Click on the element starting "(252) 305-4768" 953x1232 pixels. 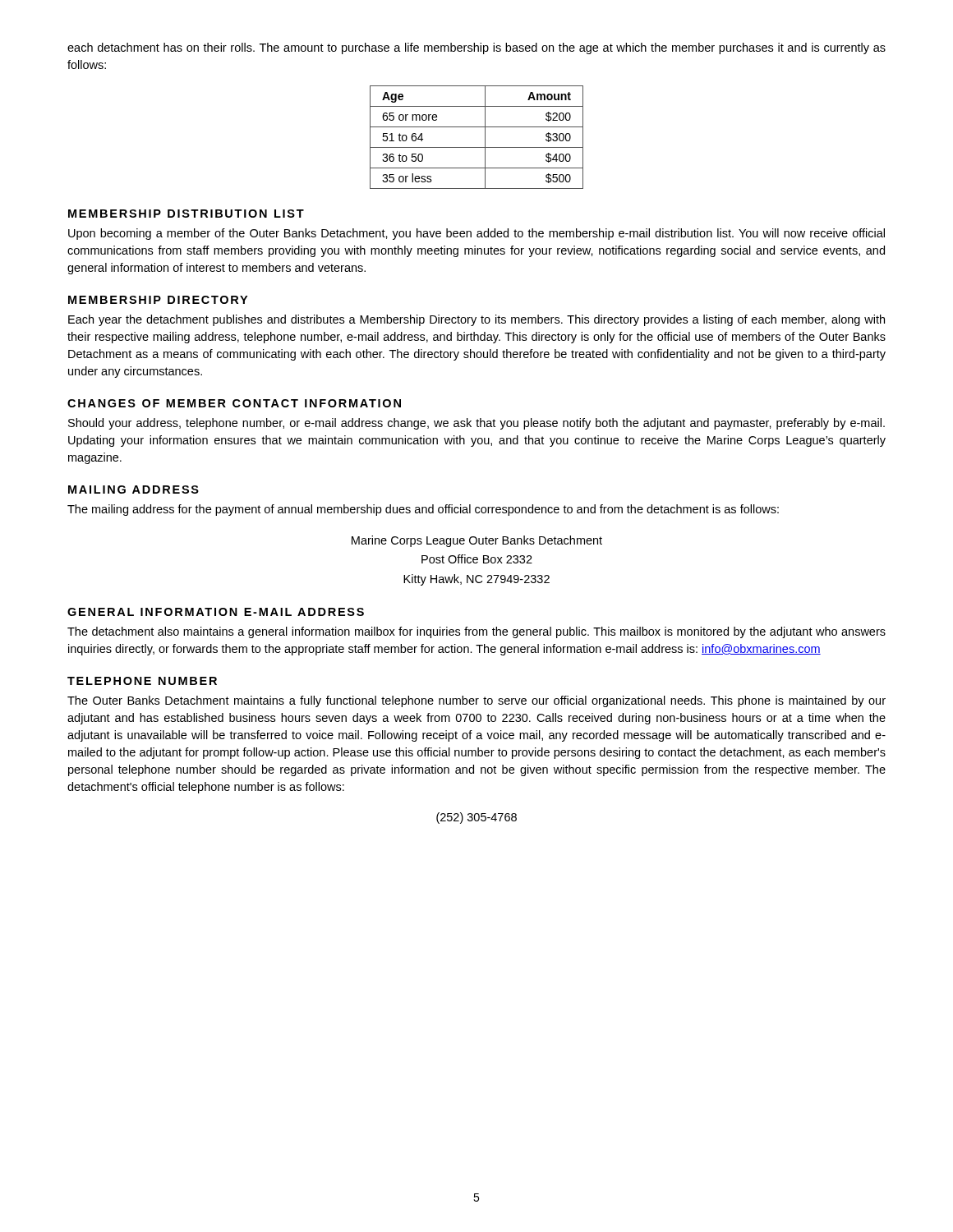[476, 817]
